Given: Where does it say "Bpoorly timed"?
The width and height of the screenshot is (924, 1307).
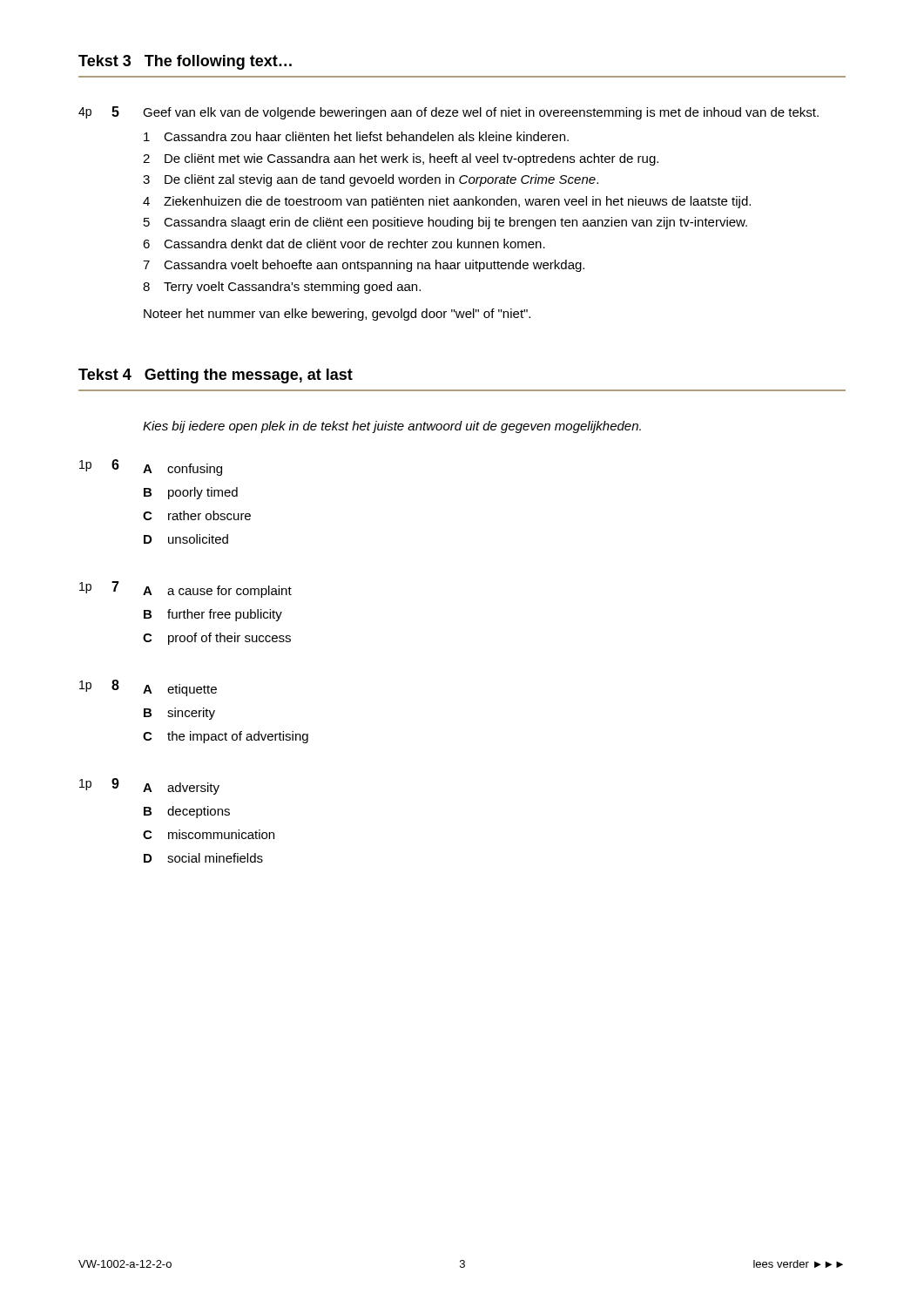Looking at the screenshot, I should point(191,493).
